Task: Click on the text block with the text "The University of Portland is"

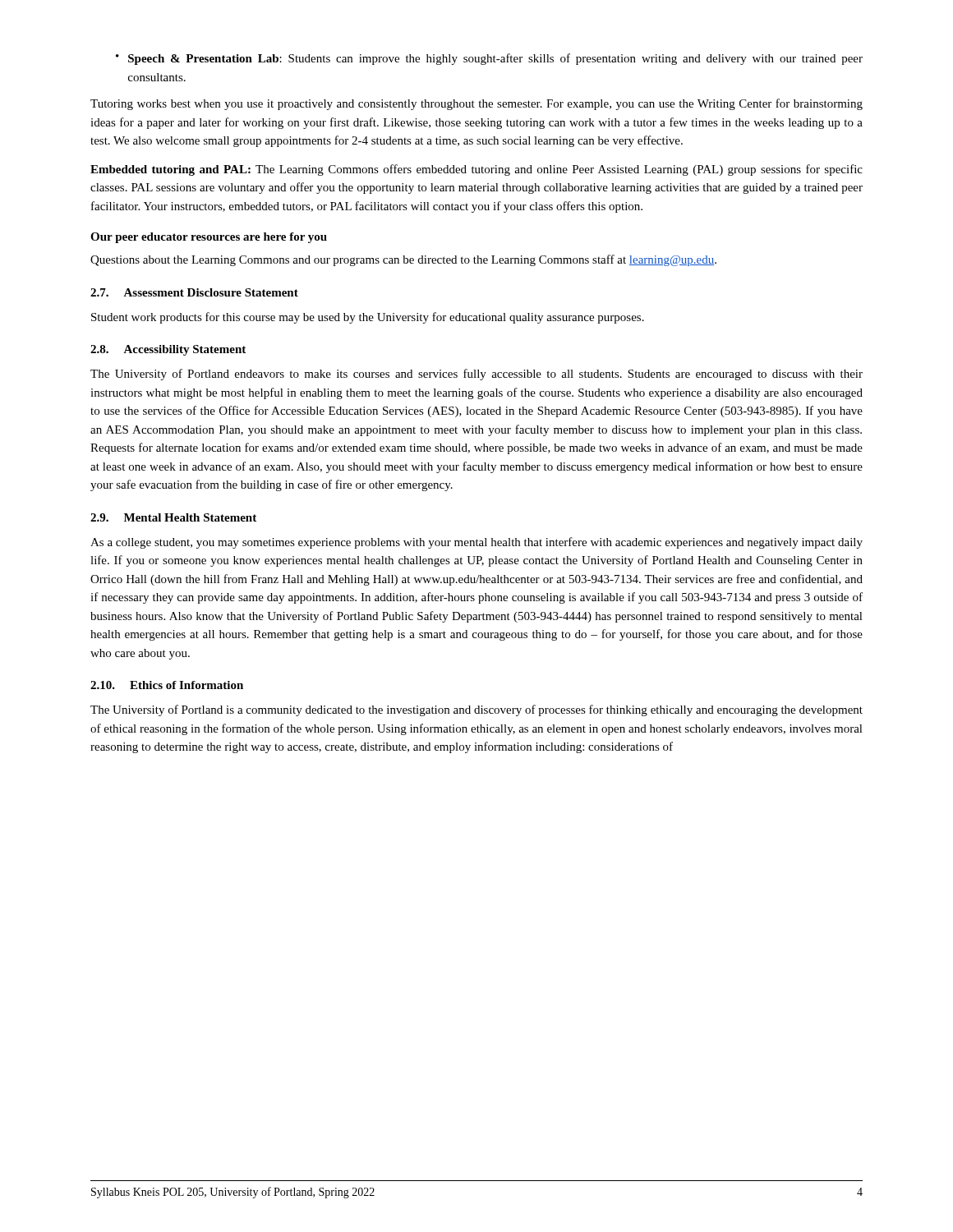Action: click(476, 728)
